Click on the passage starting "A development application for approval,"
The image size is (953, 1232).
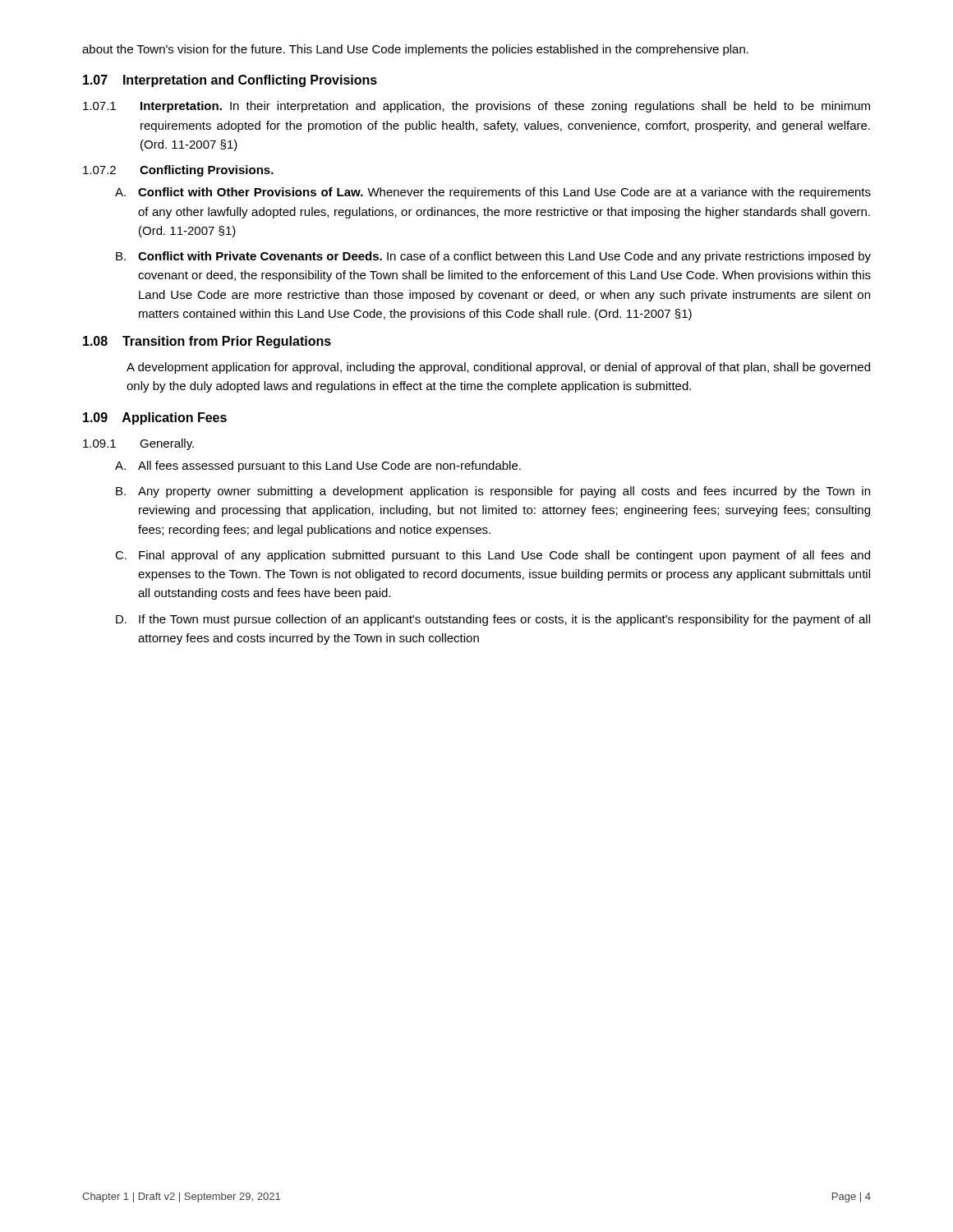pos(499,376)
